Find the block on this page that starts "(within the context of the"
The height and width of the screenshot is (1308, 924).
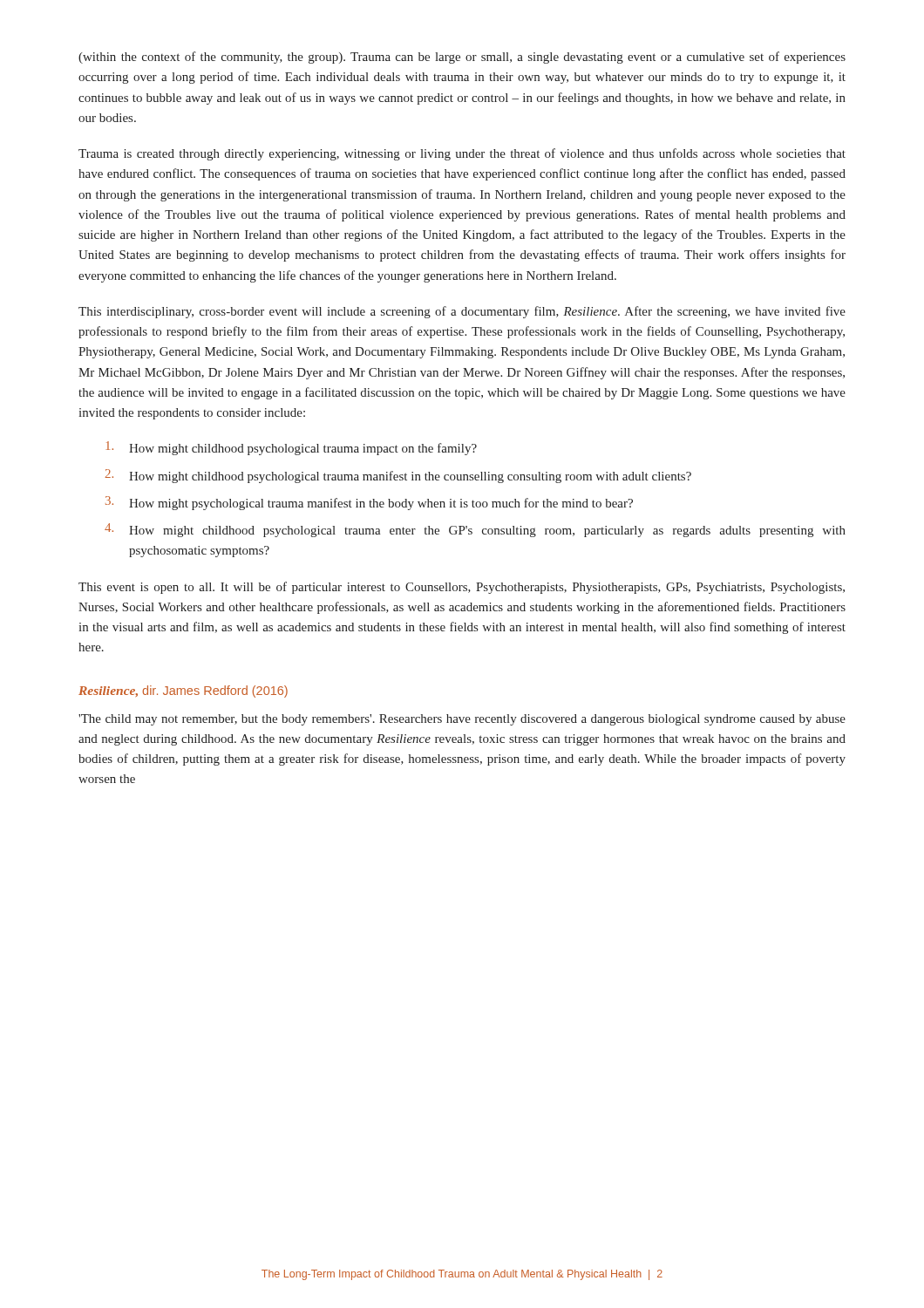click(x=462, y=88)
